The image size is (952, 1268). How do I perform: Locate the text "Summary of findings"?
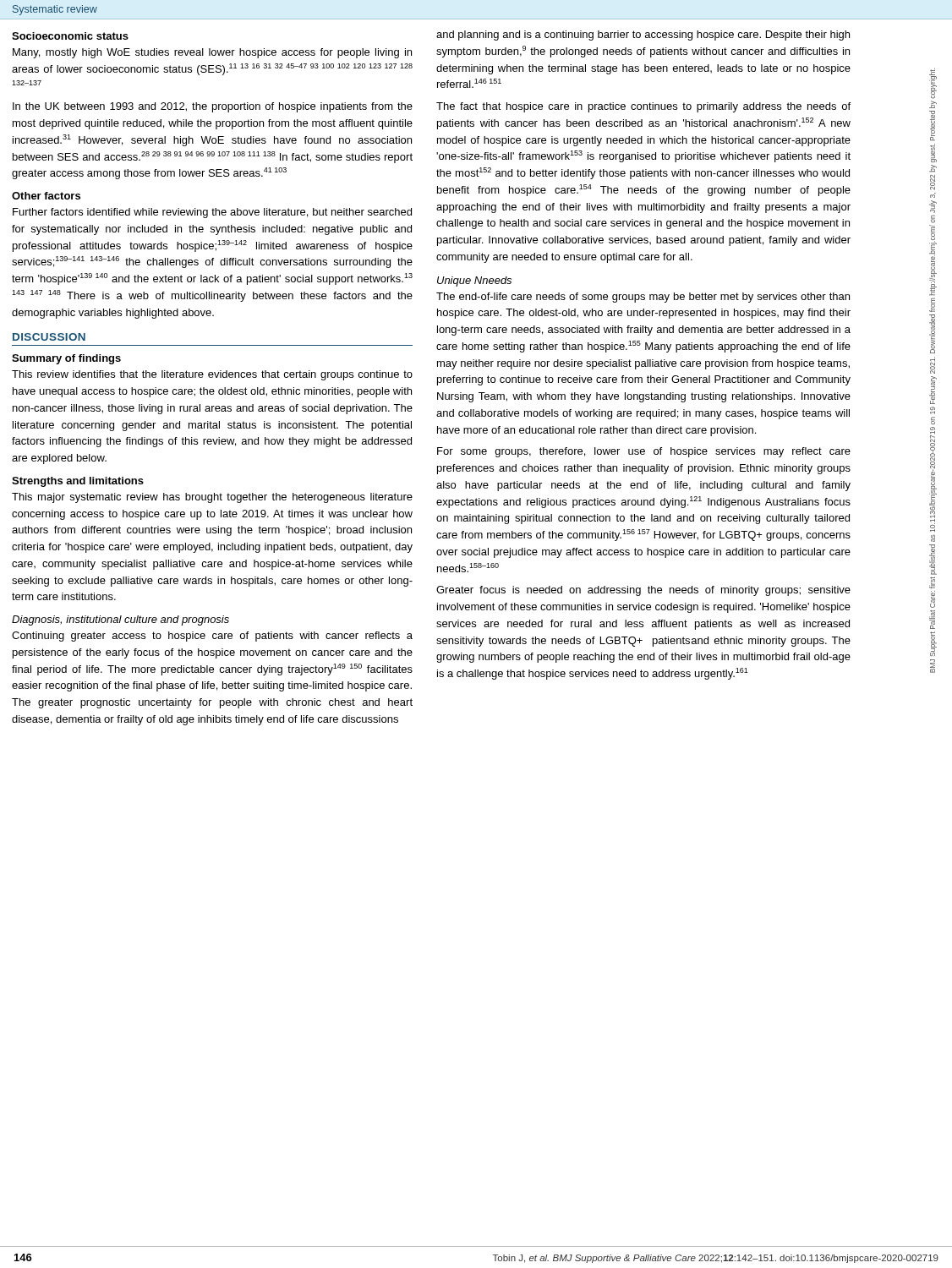tap(66, 358)
